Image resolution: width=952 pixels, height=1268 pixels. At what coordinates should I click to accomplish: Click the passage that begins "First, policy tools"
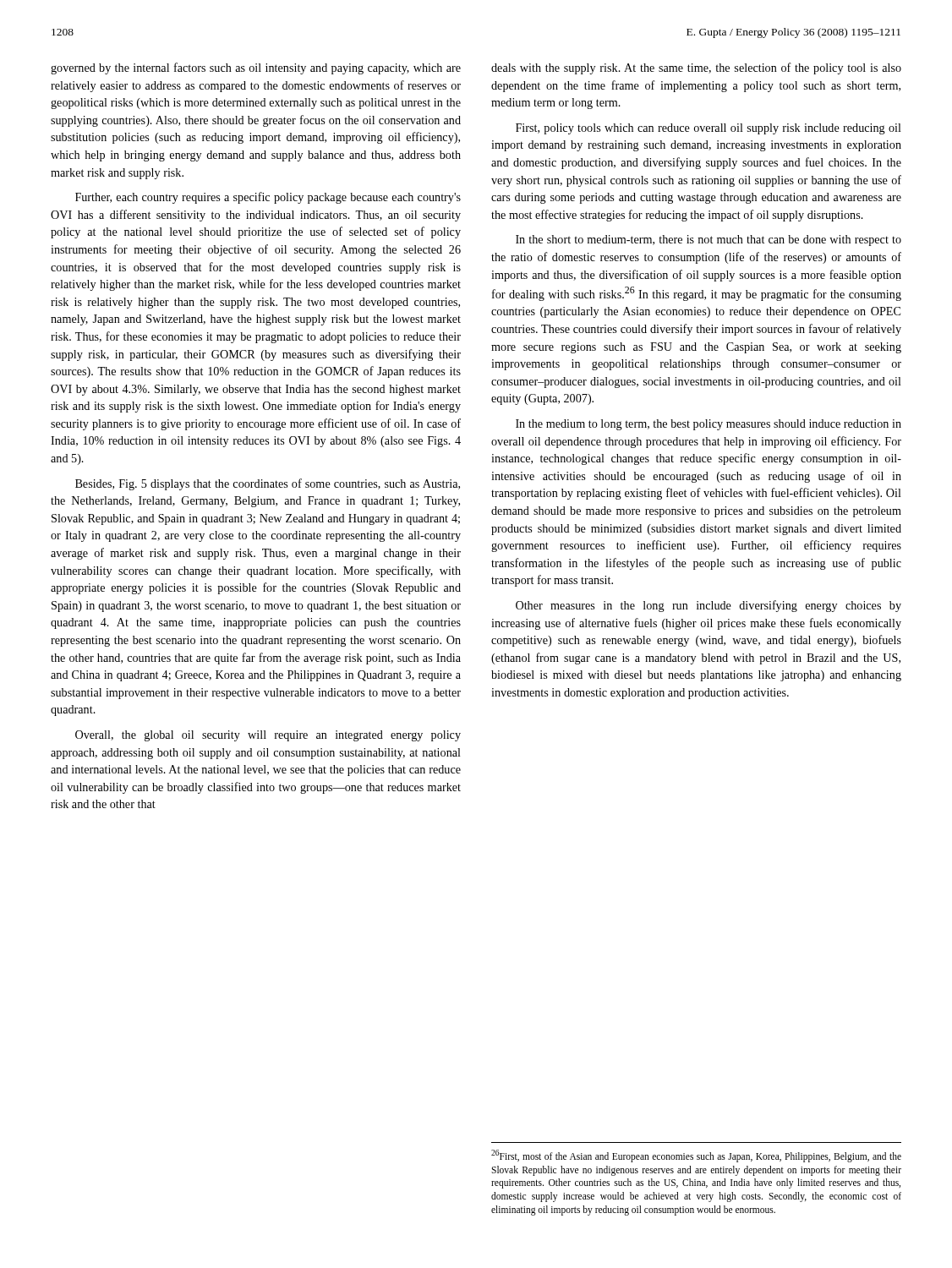(696, 171)
